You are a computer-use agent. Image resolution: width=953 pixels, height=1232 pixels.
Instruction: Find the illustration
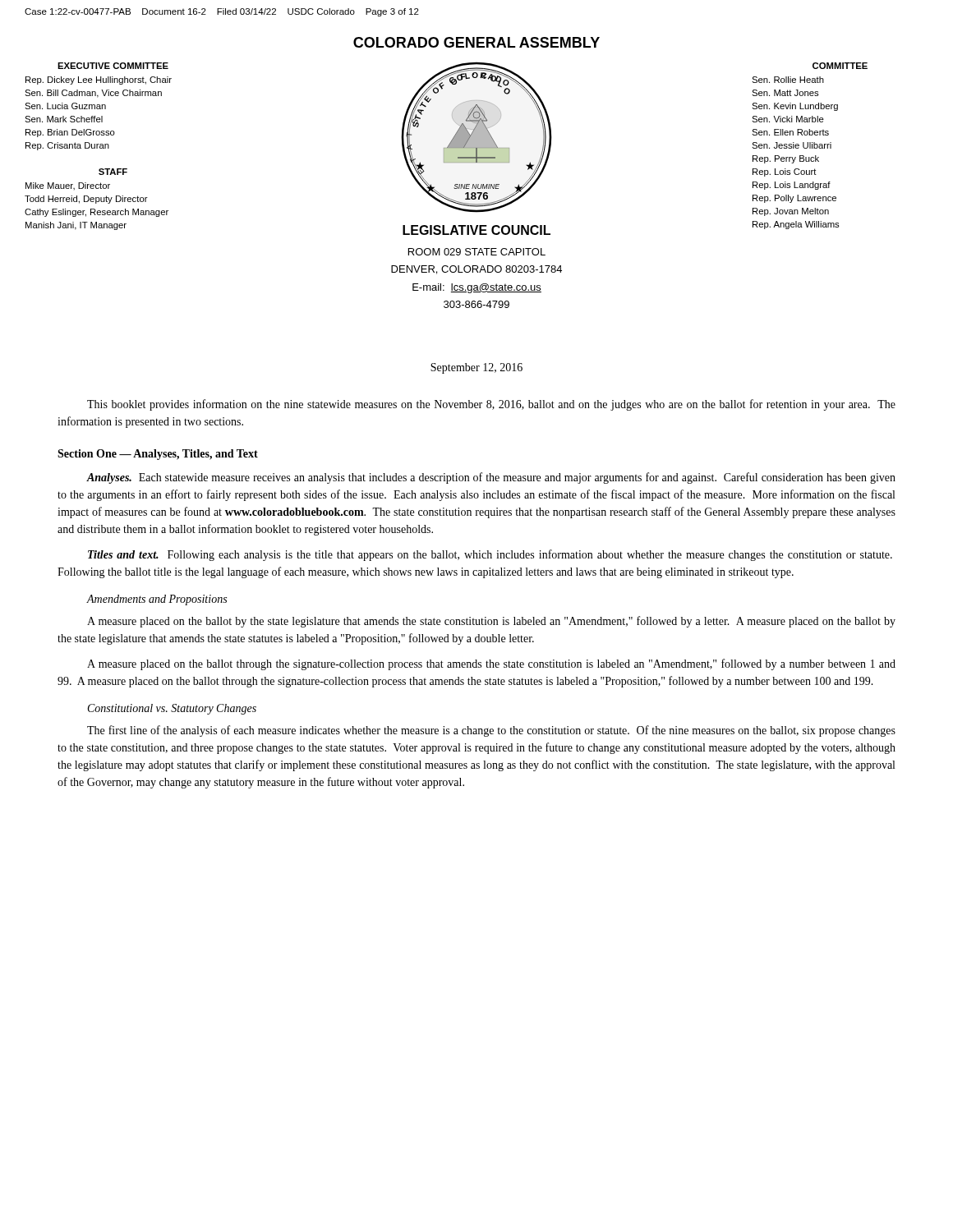[x=476, y=139]
